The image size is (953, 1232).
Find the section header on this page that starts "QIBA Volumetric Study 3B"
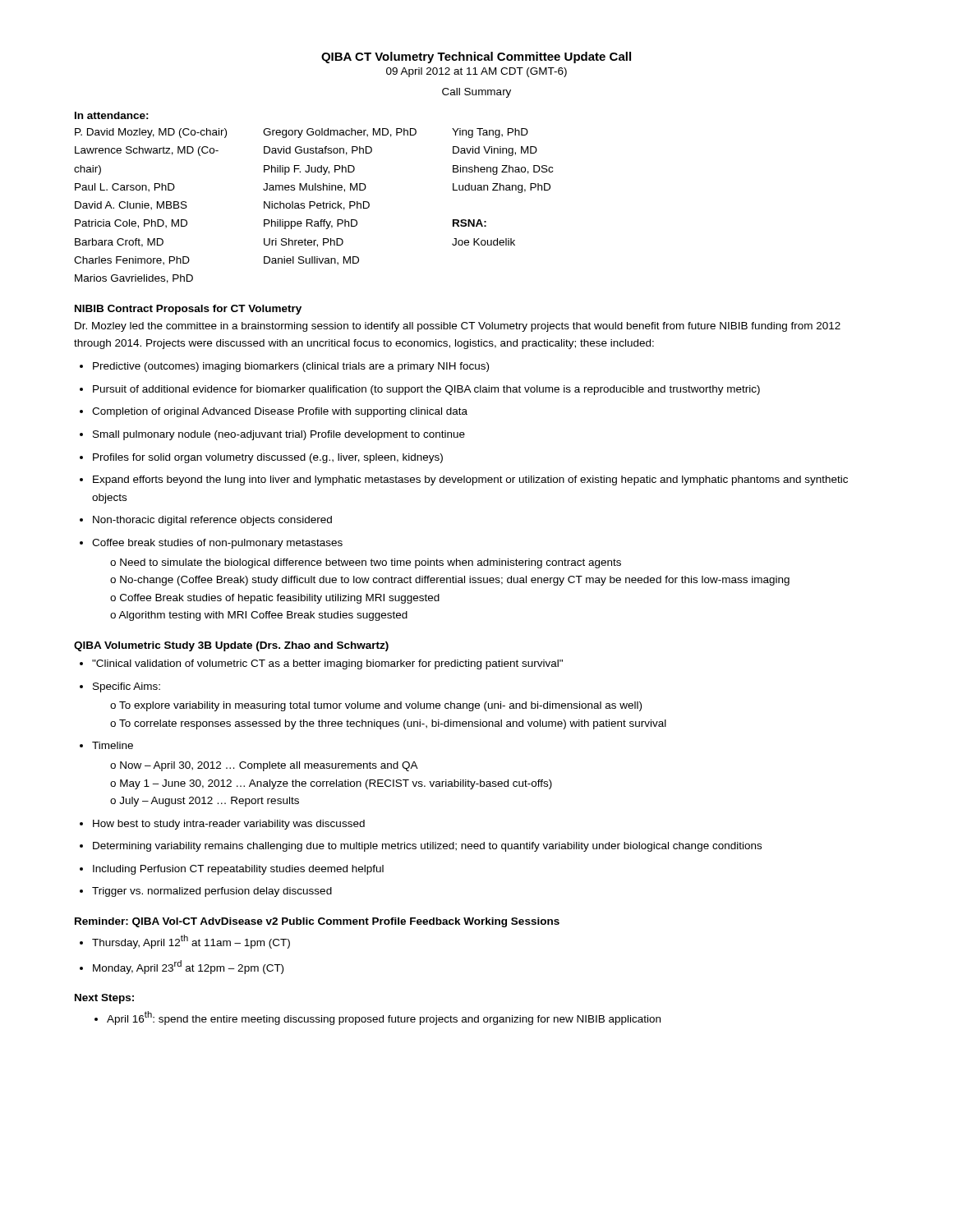click(x=231, y=645)
